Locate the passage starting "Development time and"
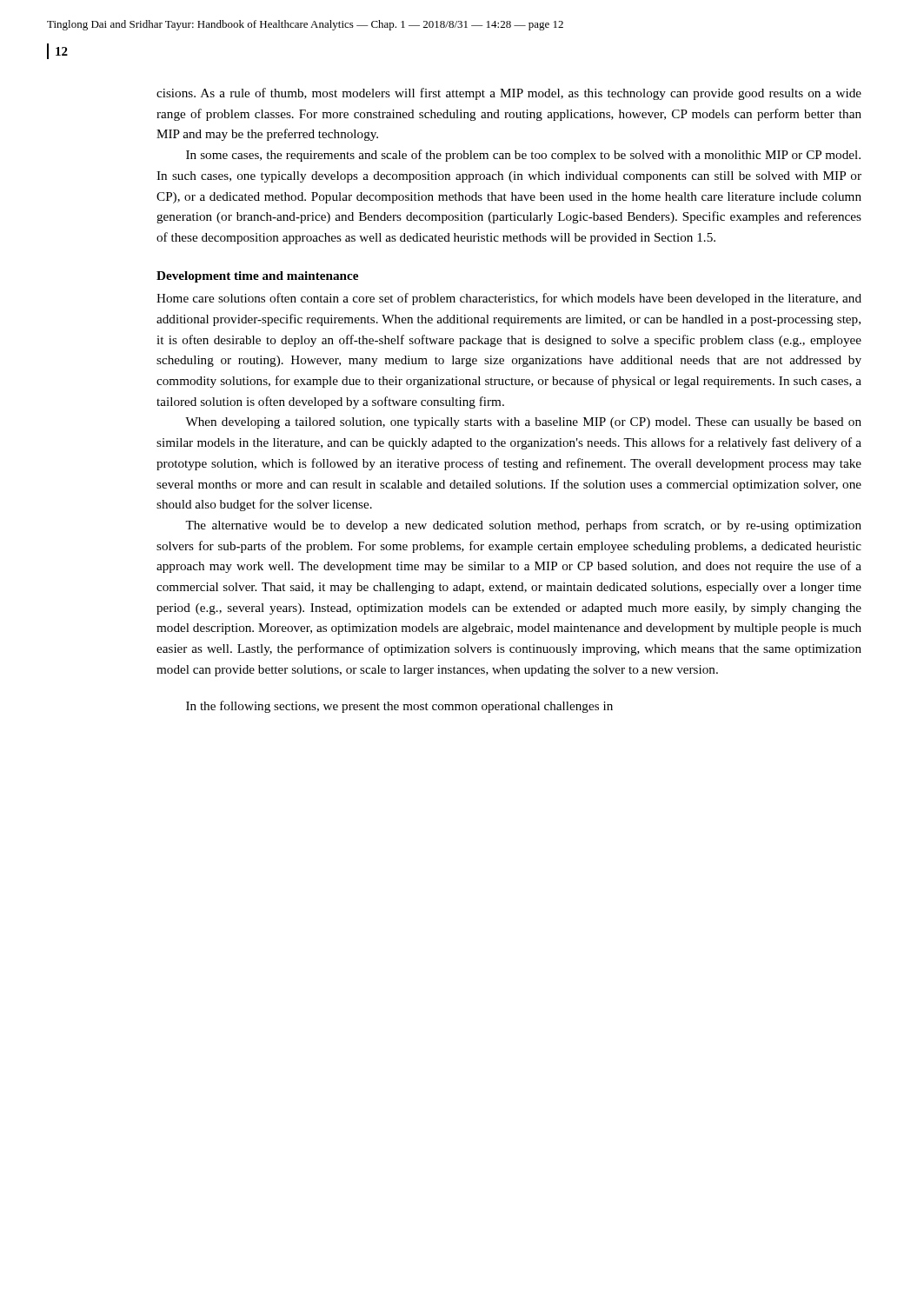The width and height of the screenshot is (924, 1304). pyautogui.click(x=257, y=275)
